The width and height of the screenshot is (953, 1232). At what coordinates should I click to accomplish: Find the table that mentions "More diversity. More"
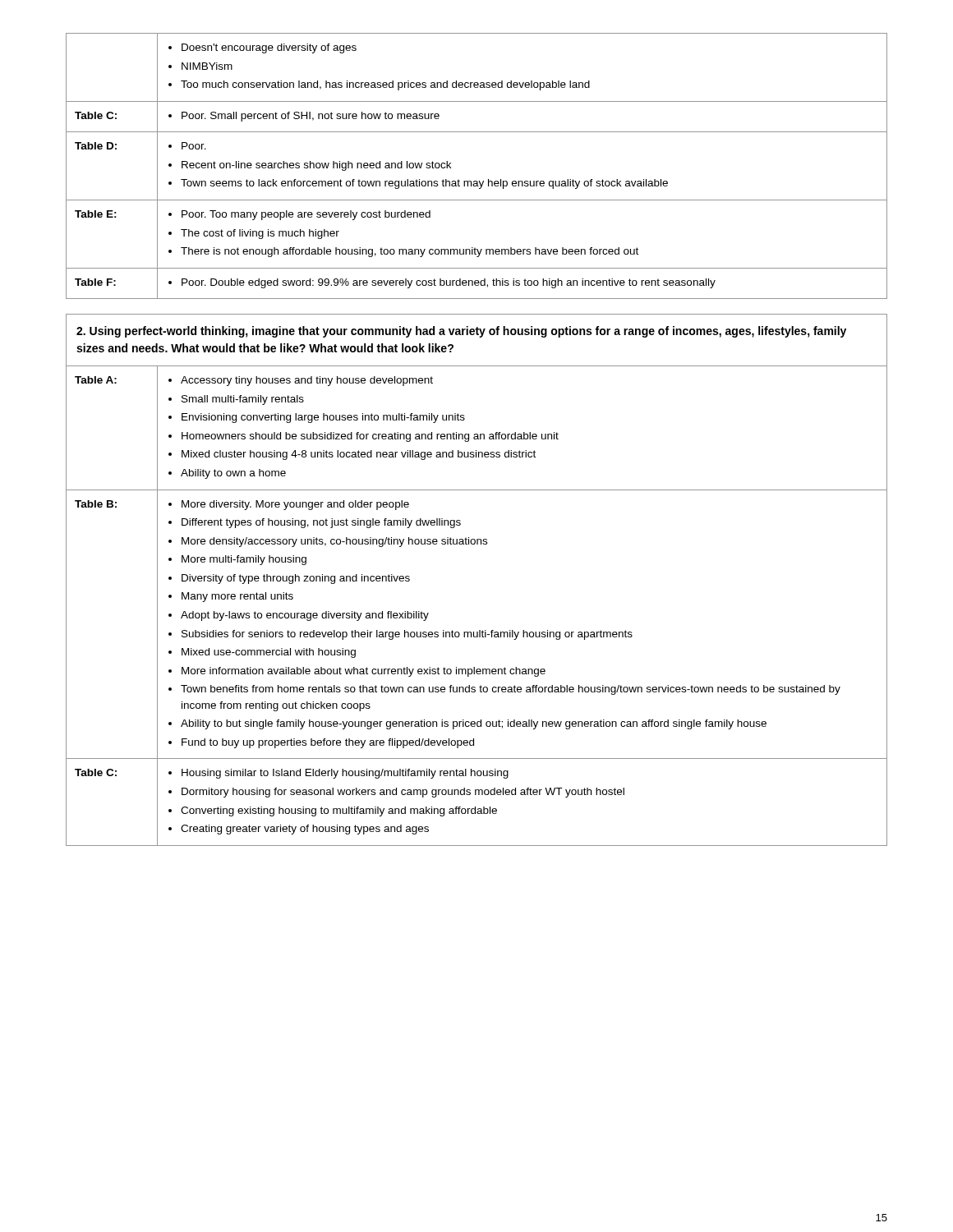[476, 606]
